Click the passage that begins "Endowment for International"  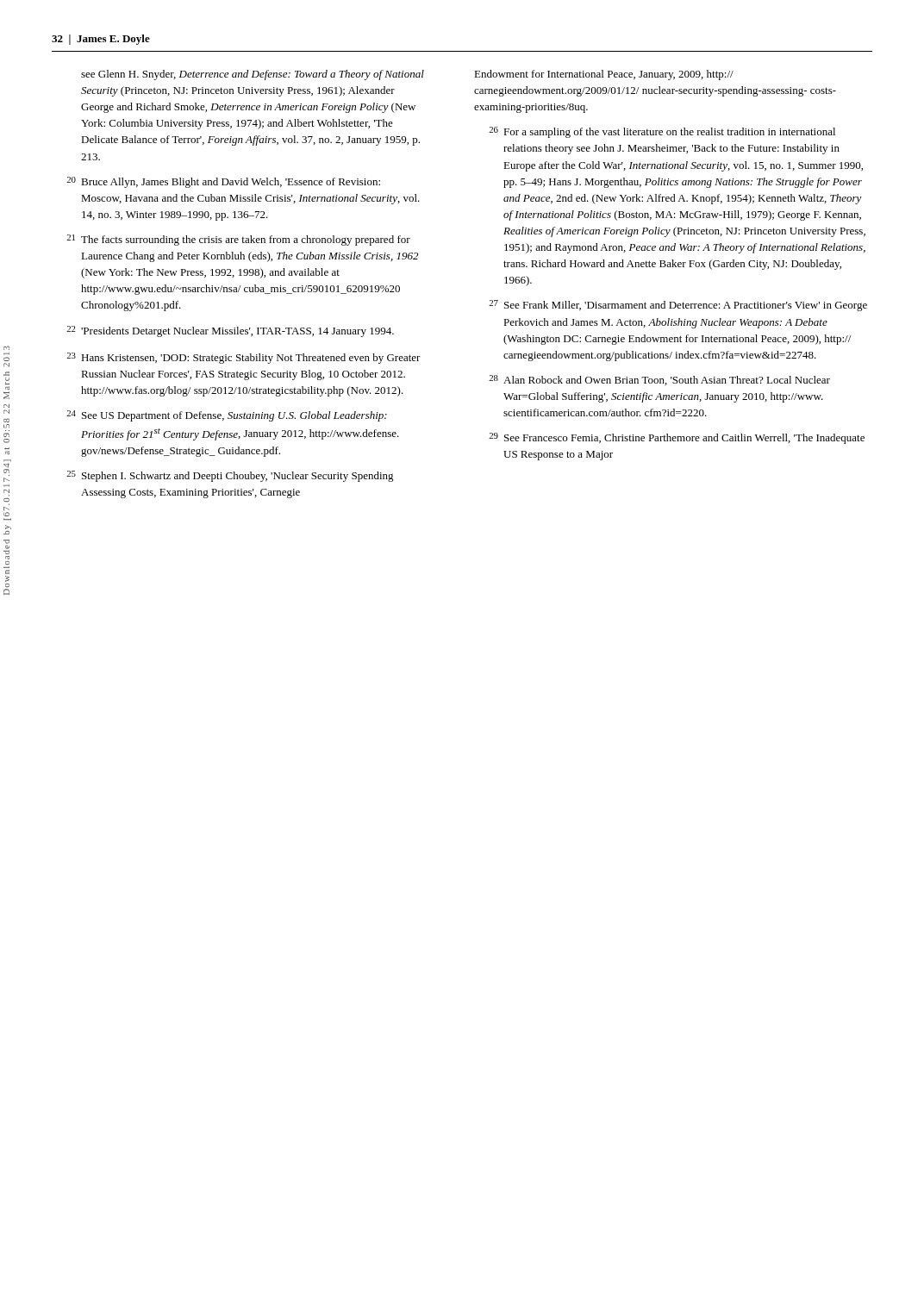tap(655, 90)
